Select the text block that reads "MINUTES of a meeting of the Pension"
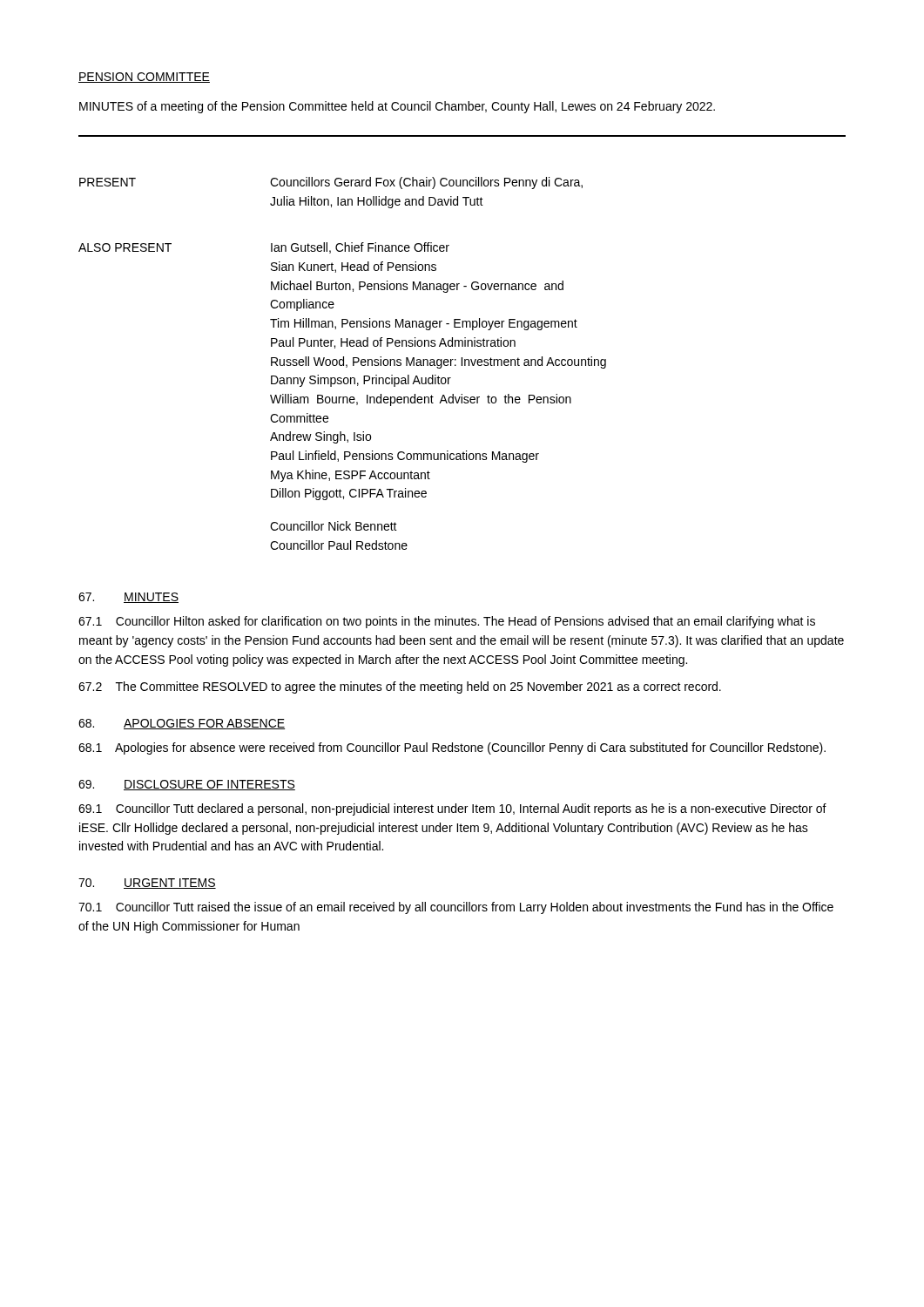This screenshot has height=1307, width=924. pos(397,106)
